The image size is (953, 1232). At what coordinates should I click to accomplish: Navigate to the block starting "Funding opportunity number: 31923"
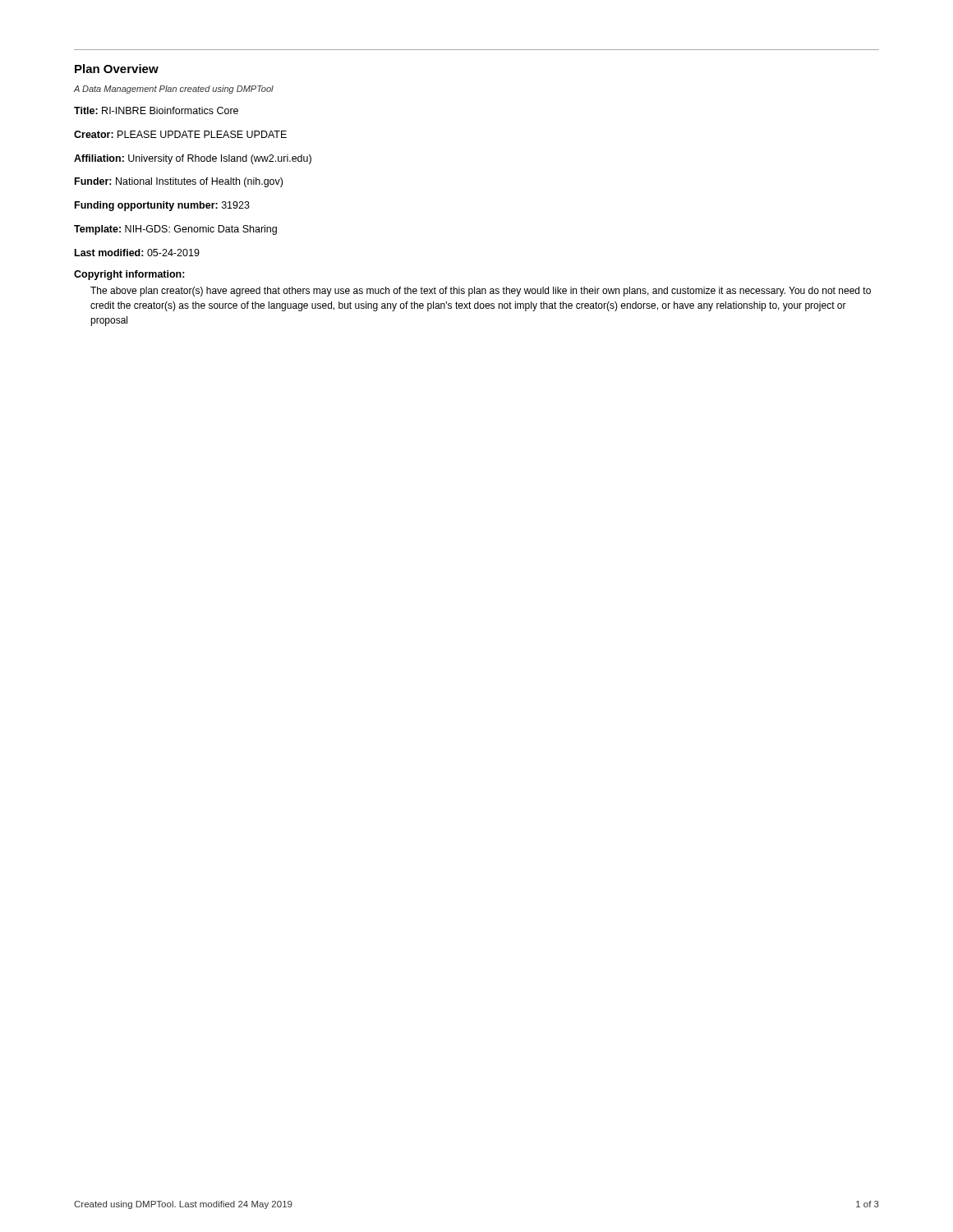tap(162, 206)
